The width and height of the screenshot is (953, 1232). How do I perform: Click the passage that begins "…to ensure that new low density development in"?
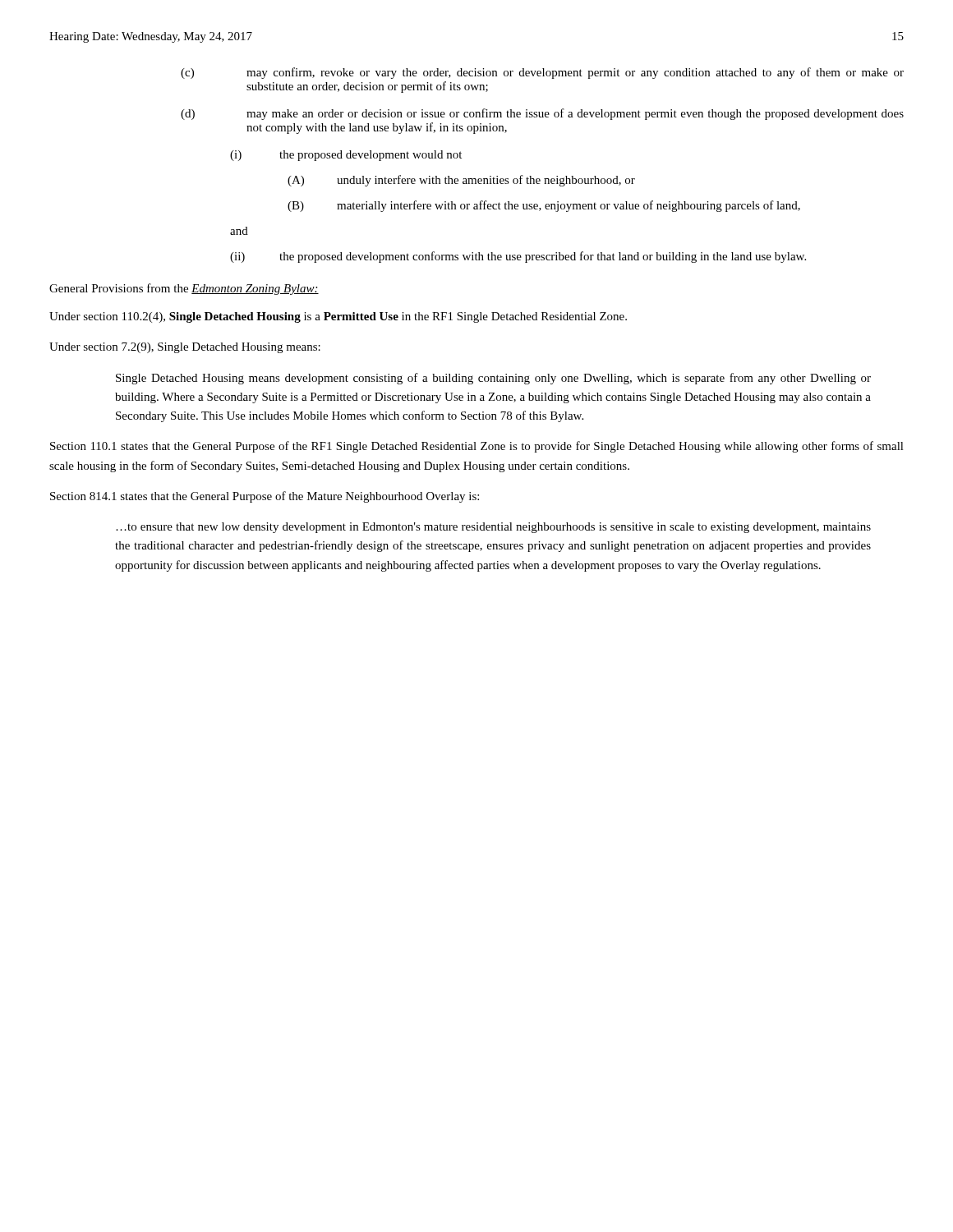pyautogui.click(x=493, y=546)
